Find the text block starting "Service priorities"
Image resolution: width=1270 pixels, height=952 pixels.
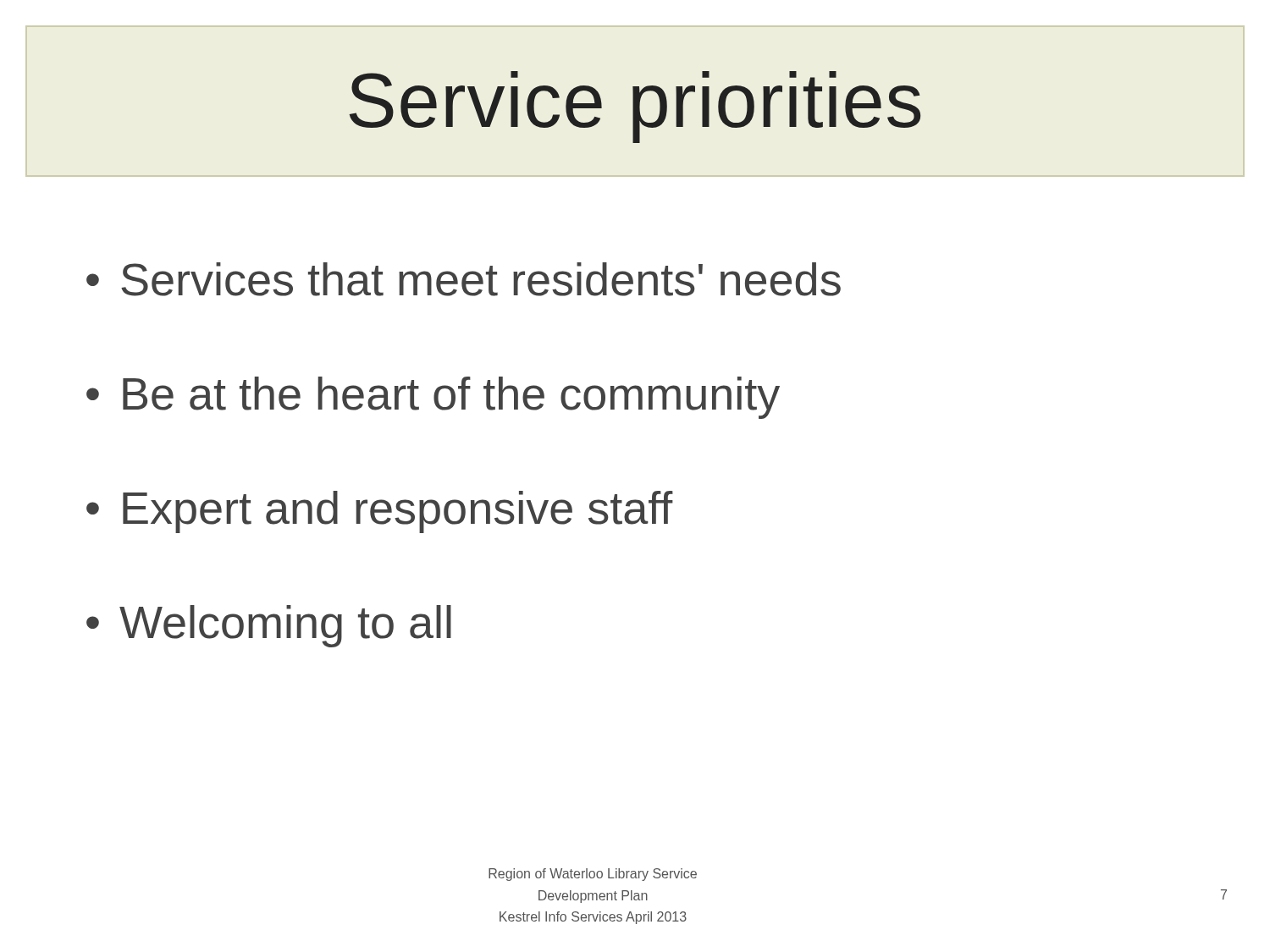point(635,101)
